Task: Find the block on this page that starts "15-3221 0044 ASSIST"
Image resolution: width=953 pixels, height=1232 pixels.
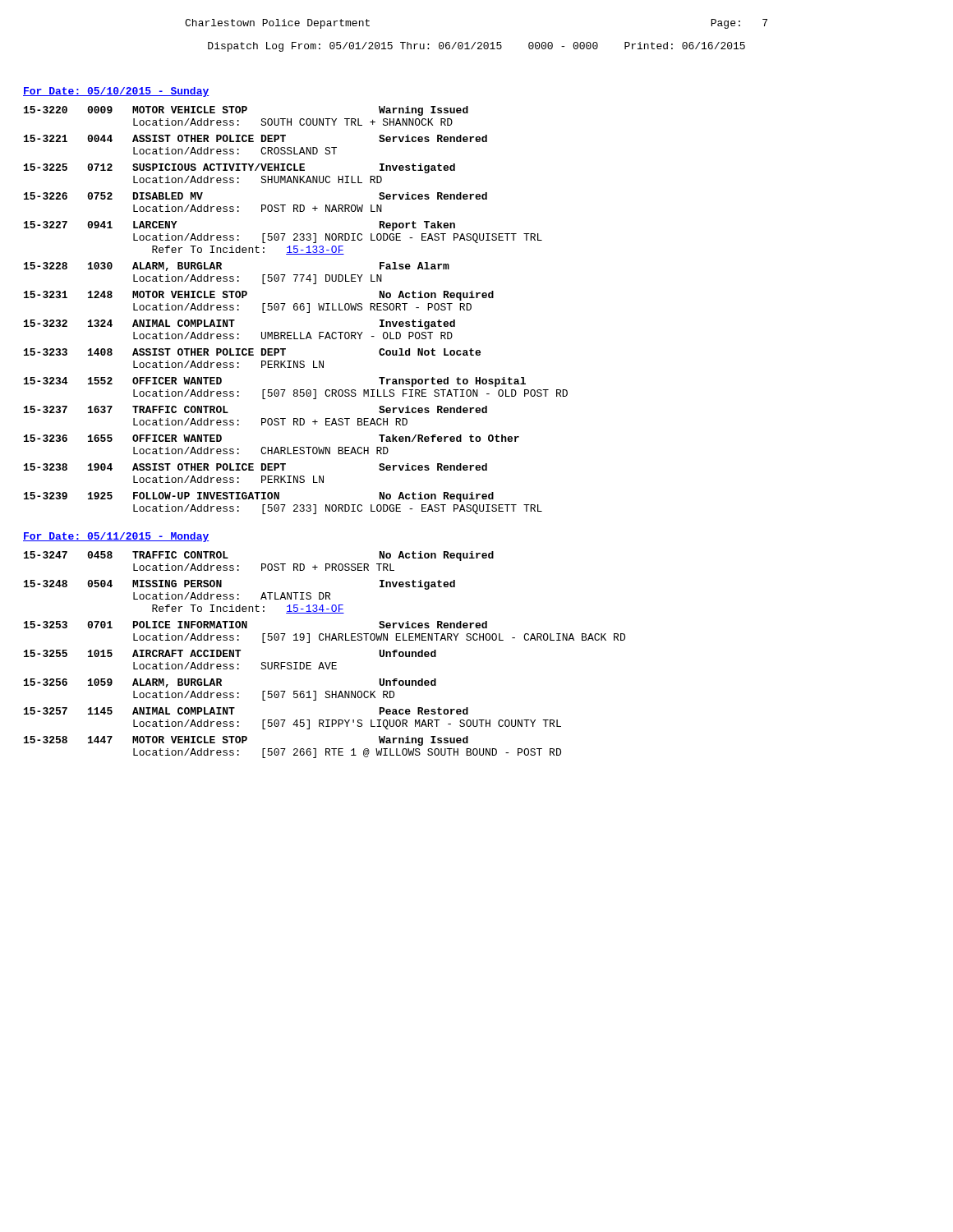Action: tap(476, 145)
